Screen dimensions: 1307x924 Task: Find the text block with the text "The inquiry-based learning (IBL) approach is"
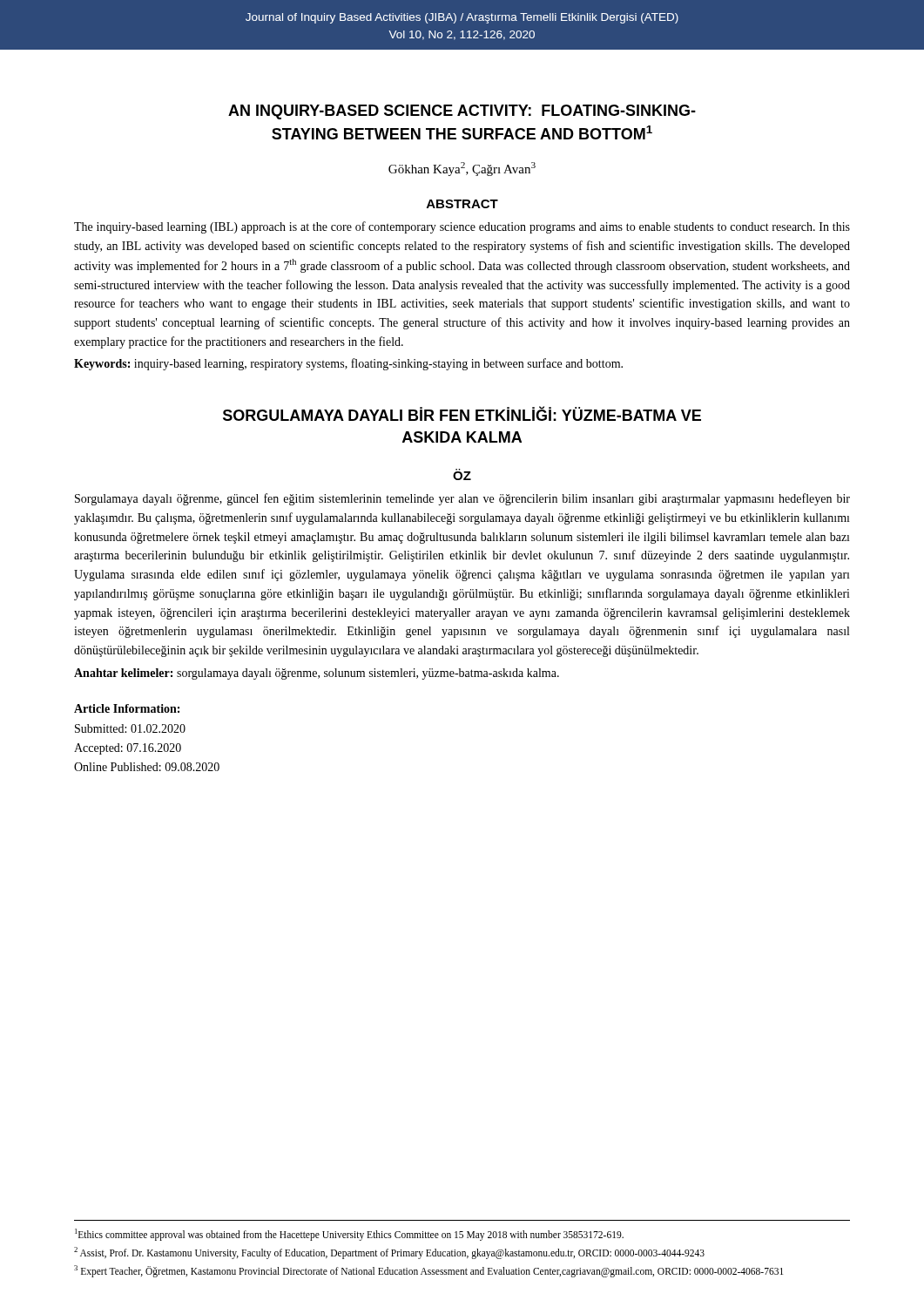(462, 284)
